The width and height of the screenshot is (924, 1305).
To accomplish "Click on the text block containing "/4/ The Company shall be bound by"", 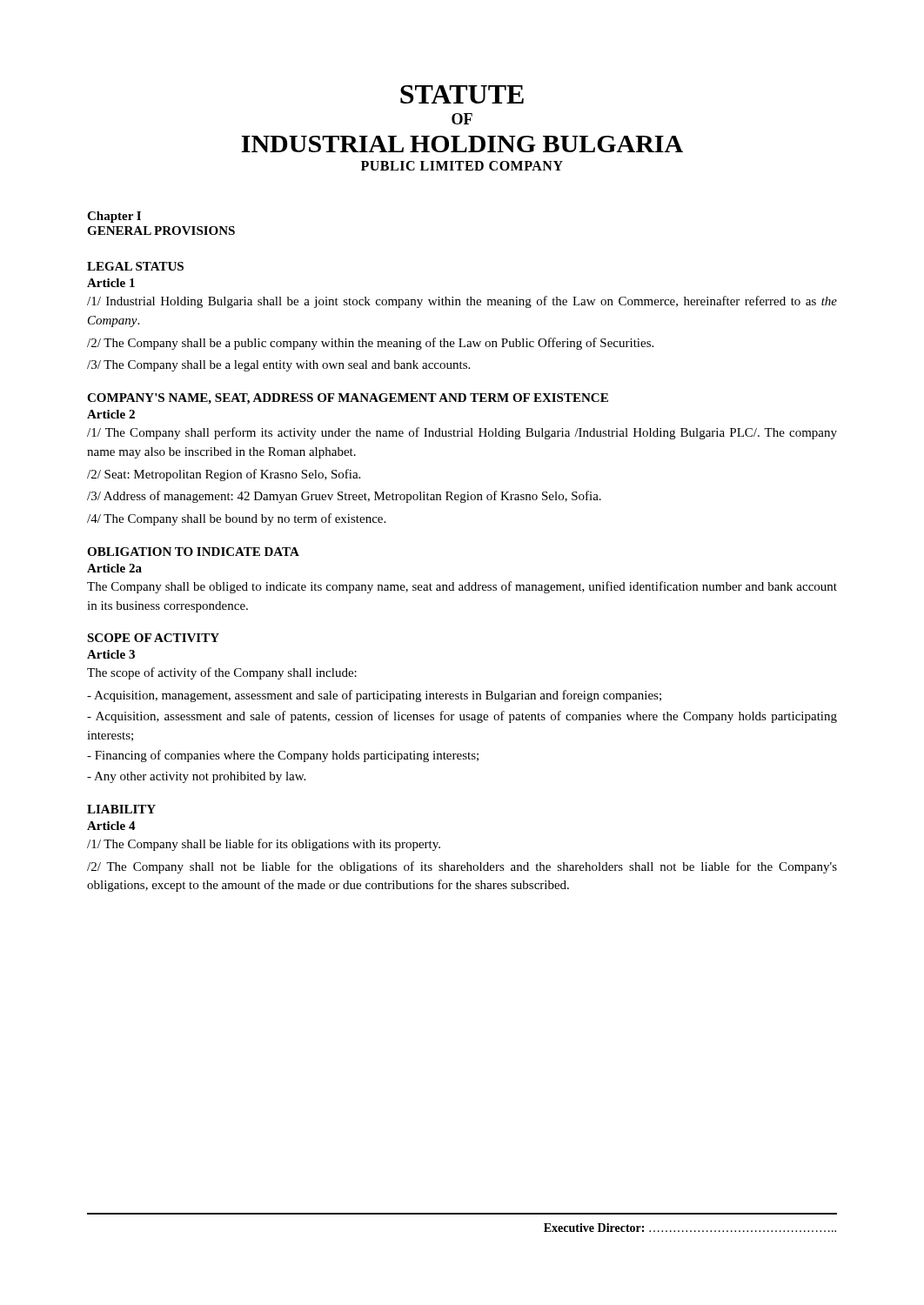I will [237, 519].
